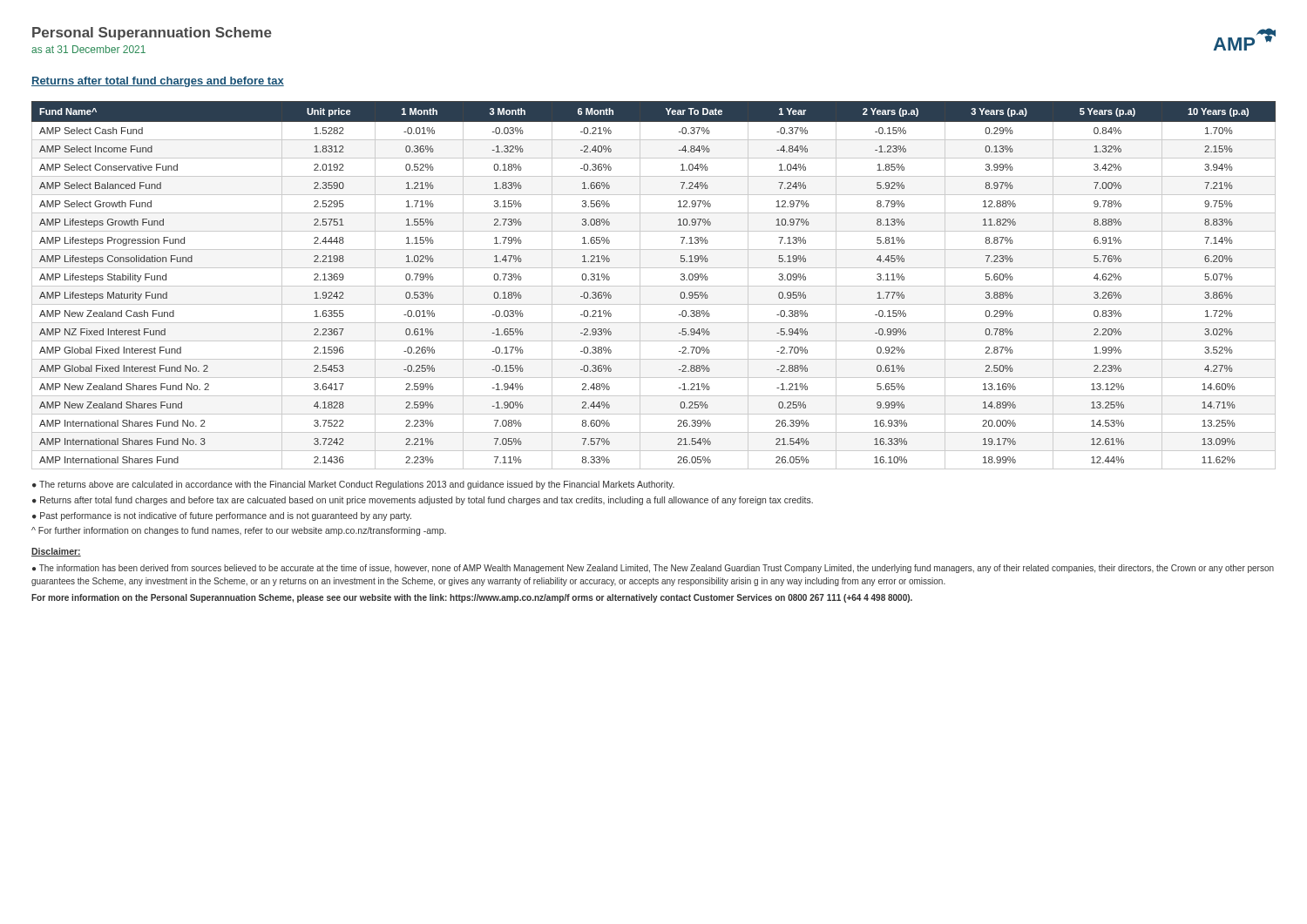Find the table that mentions "AMP Global Fixed"

[x=654, y=285]
